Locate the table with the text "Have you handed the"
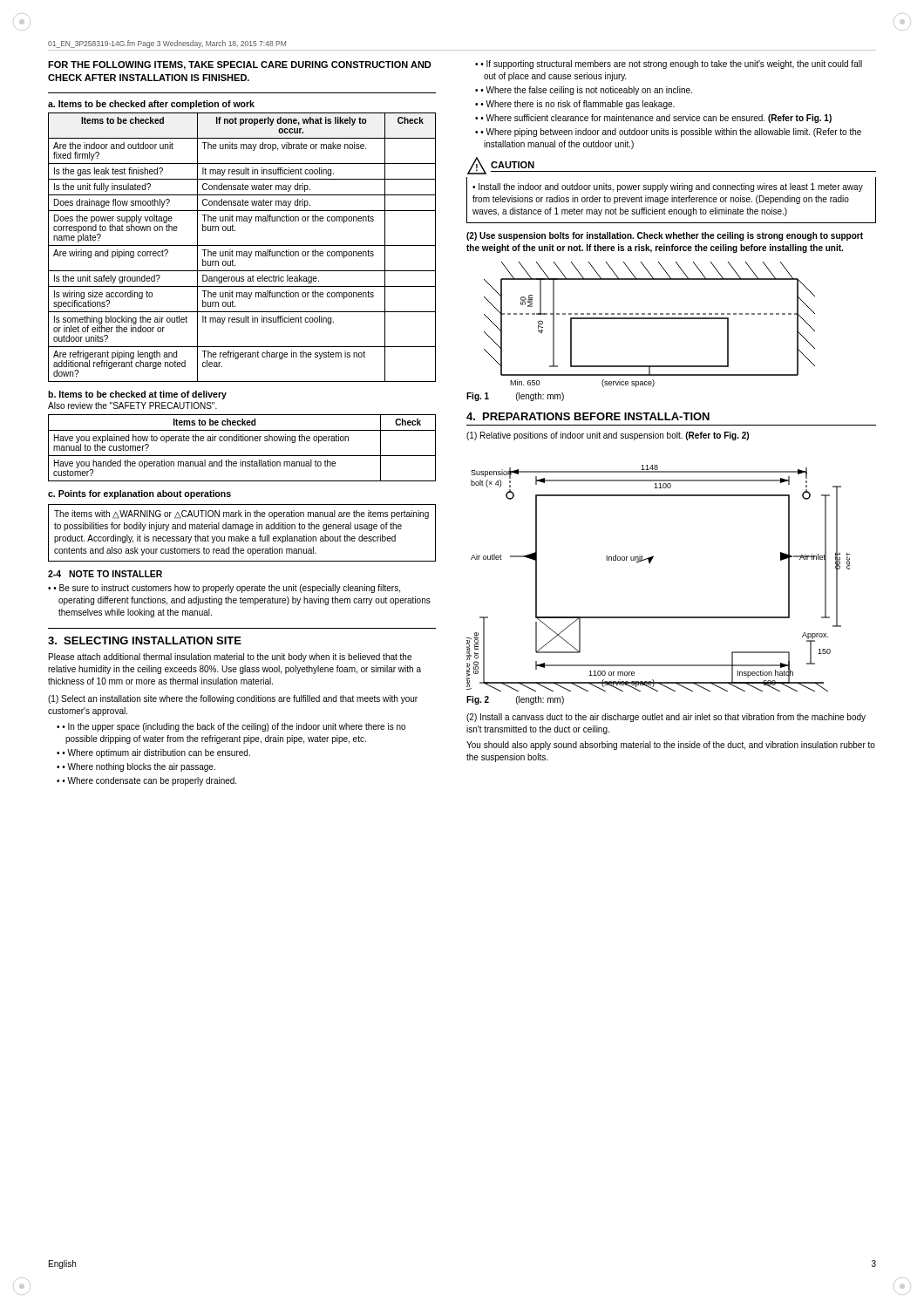This screenshot has height=1308, width=924. pyautogui.click(x=242, y=448)
